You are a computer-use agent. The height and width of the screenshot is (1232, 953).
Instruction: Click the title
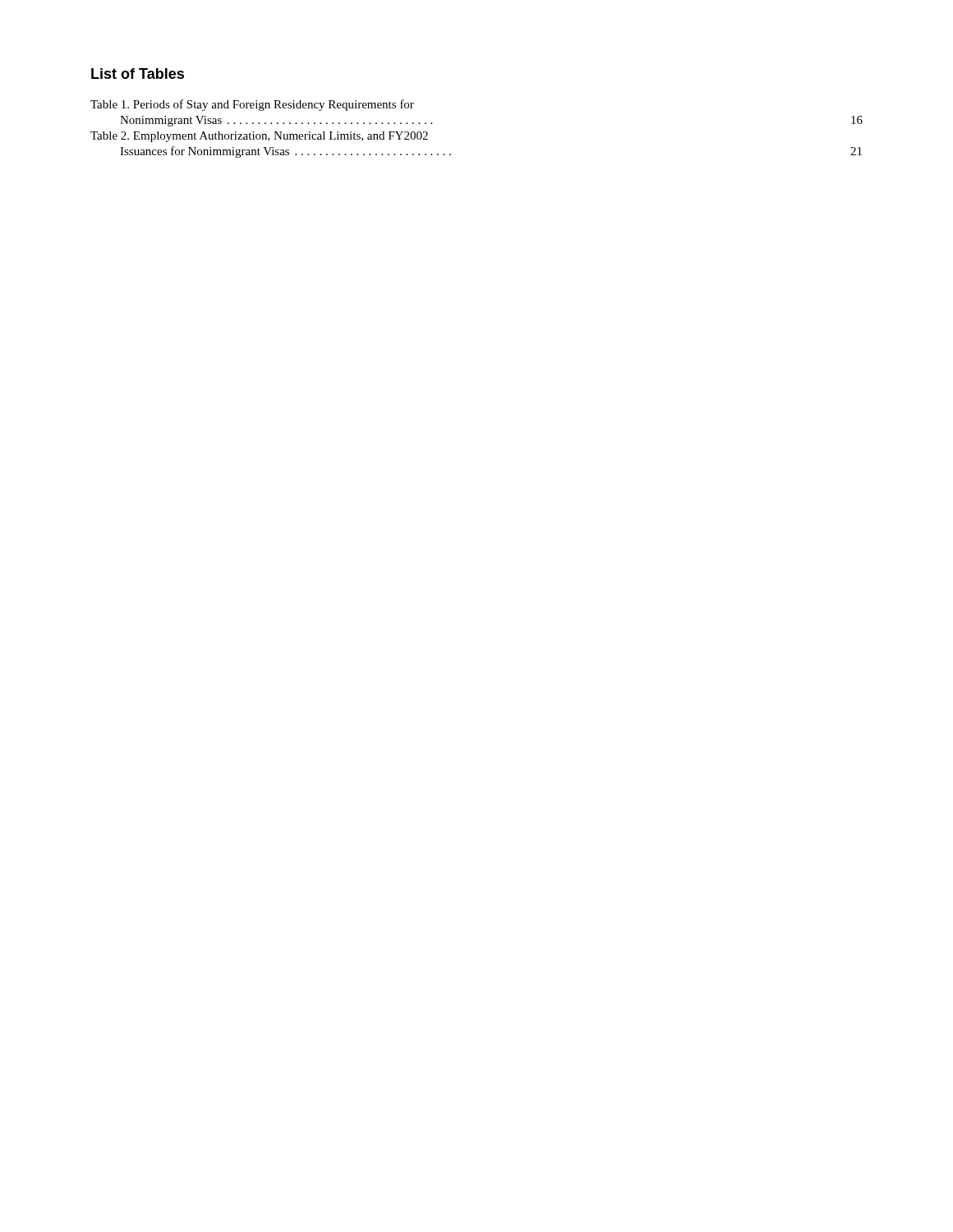point(137,74)
